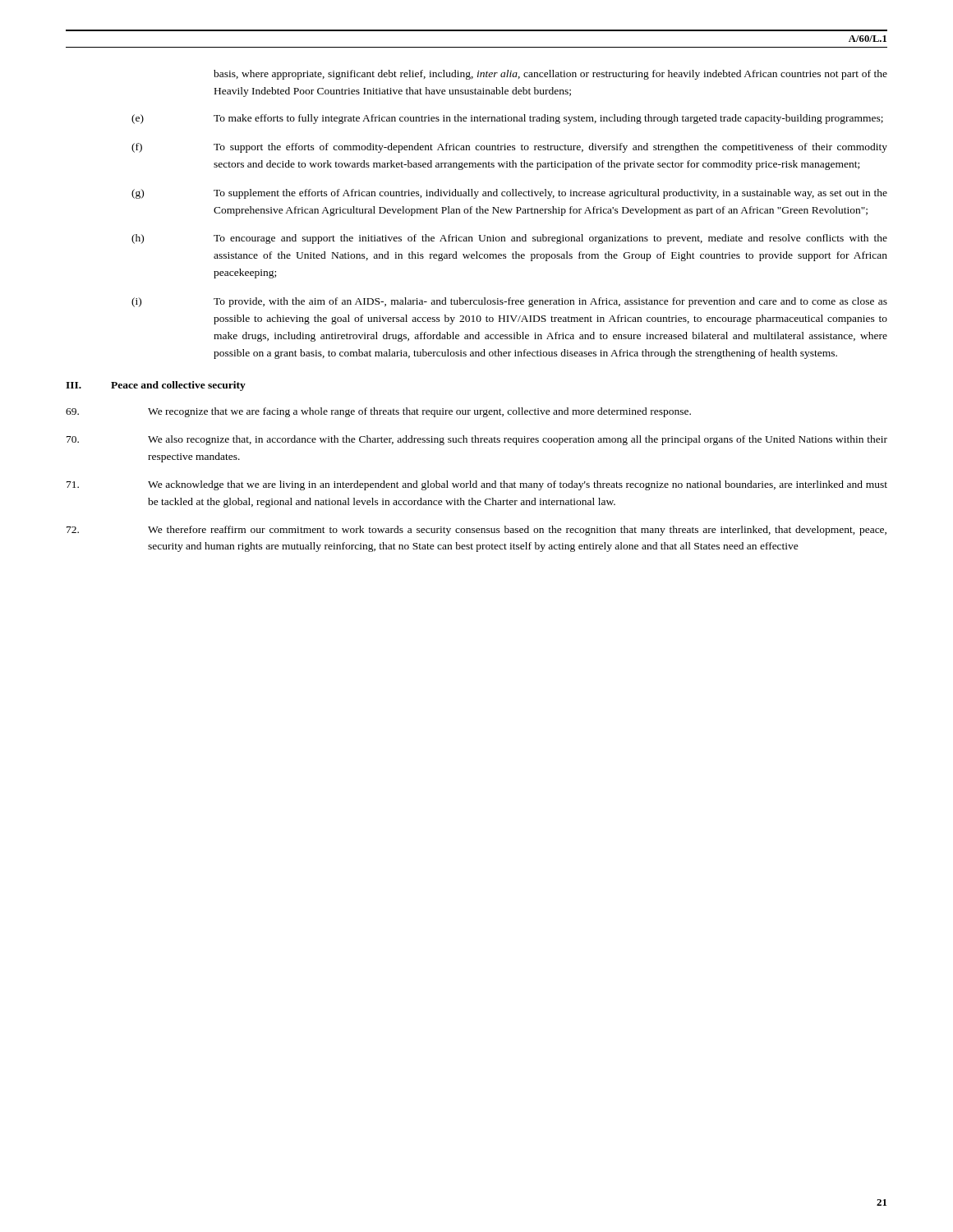Click on the passage starting "We acknowledge that we are"
The height and width of the screenshot is (1232, 953).
[476, 493]
